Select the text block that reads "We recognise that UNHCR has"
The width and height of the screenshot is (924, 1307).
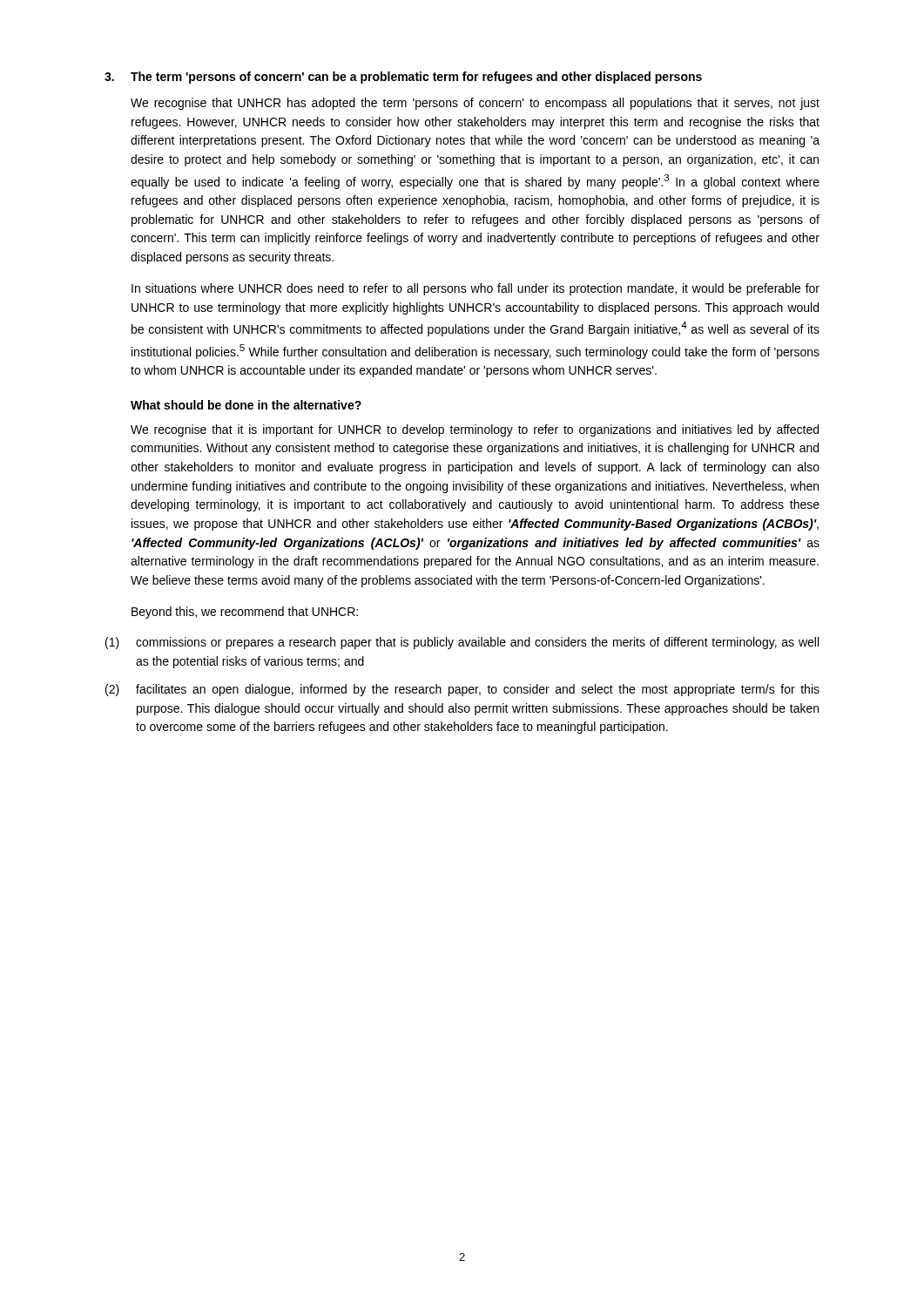[x=475, y=180]
